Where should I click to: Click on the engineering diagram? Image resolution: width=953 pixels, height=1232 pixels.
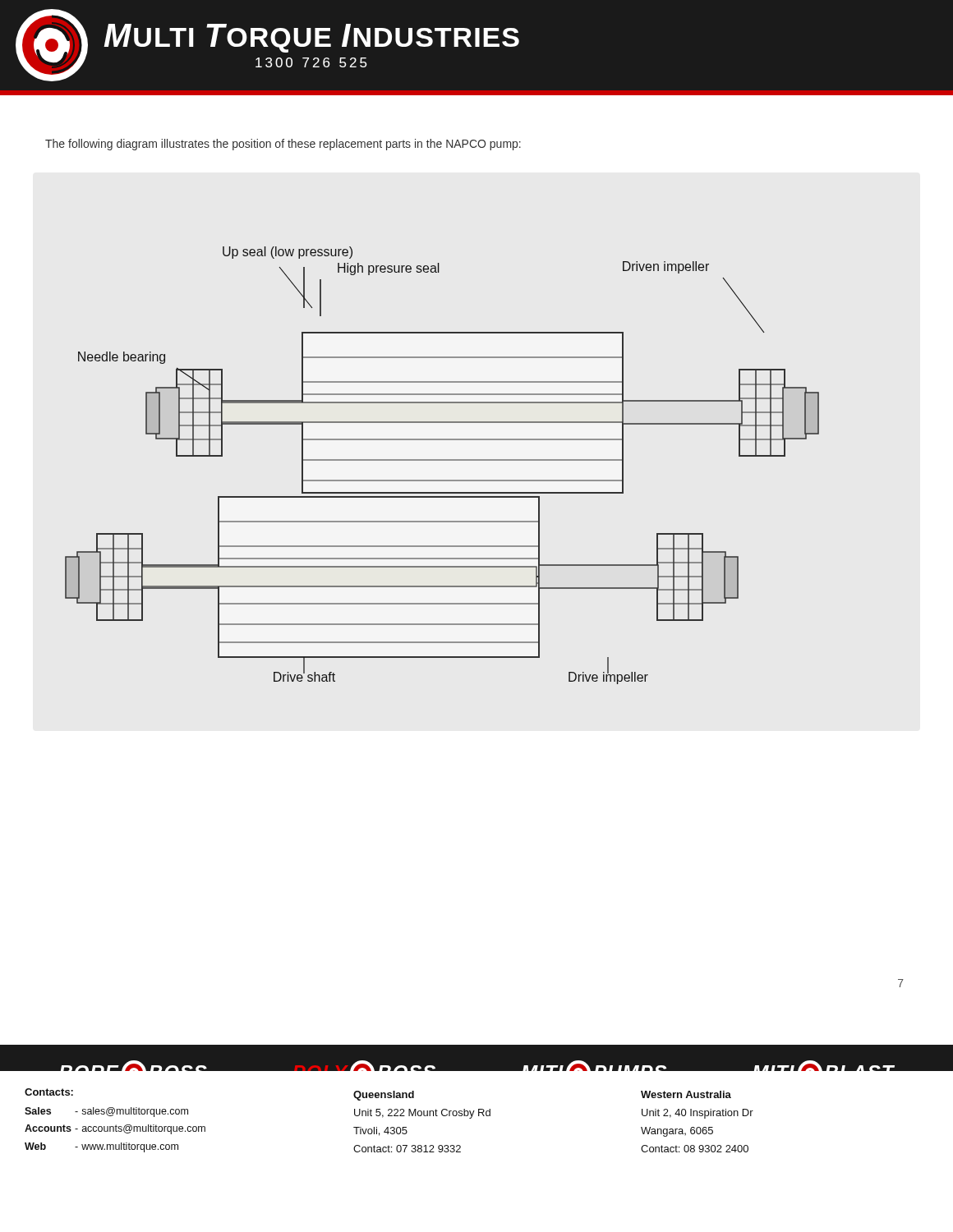coord(476,452)
